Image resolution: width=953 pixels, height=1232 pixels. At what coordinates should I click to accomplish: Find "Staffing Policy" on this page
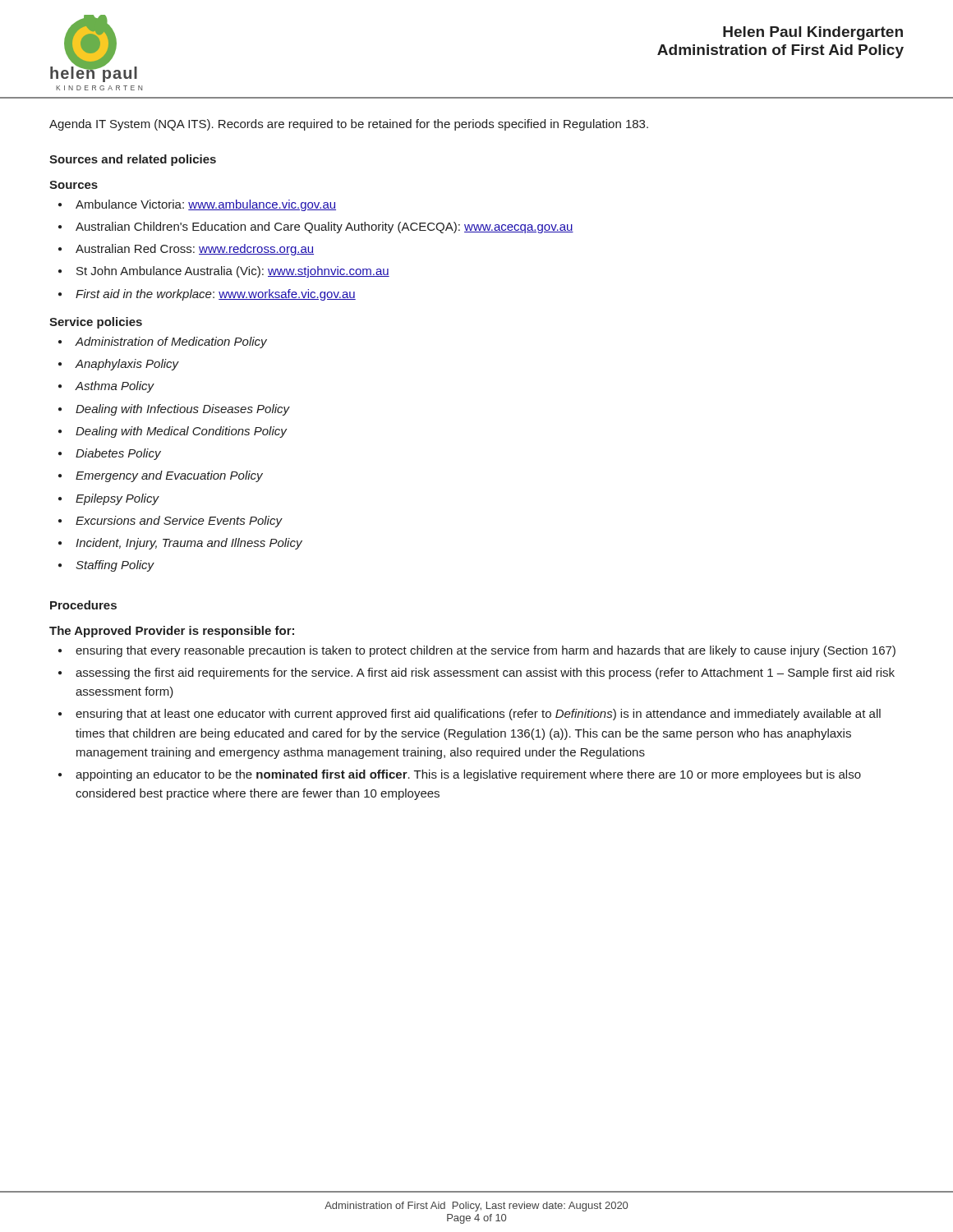point(115,565)
